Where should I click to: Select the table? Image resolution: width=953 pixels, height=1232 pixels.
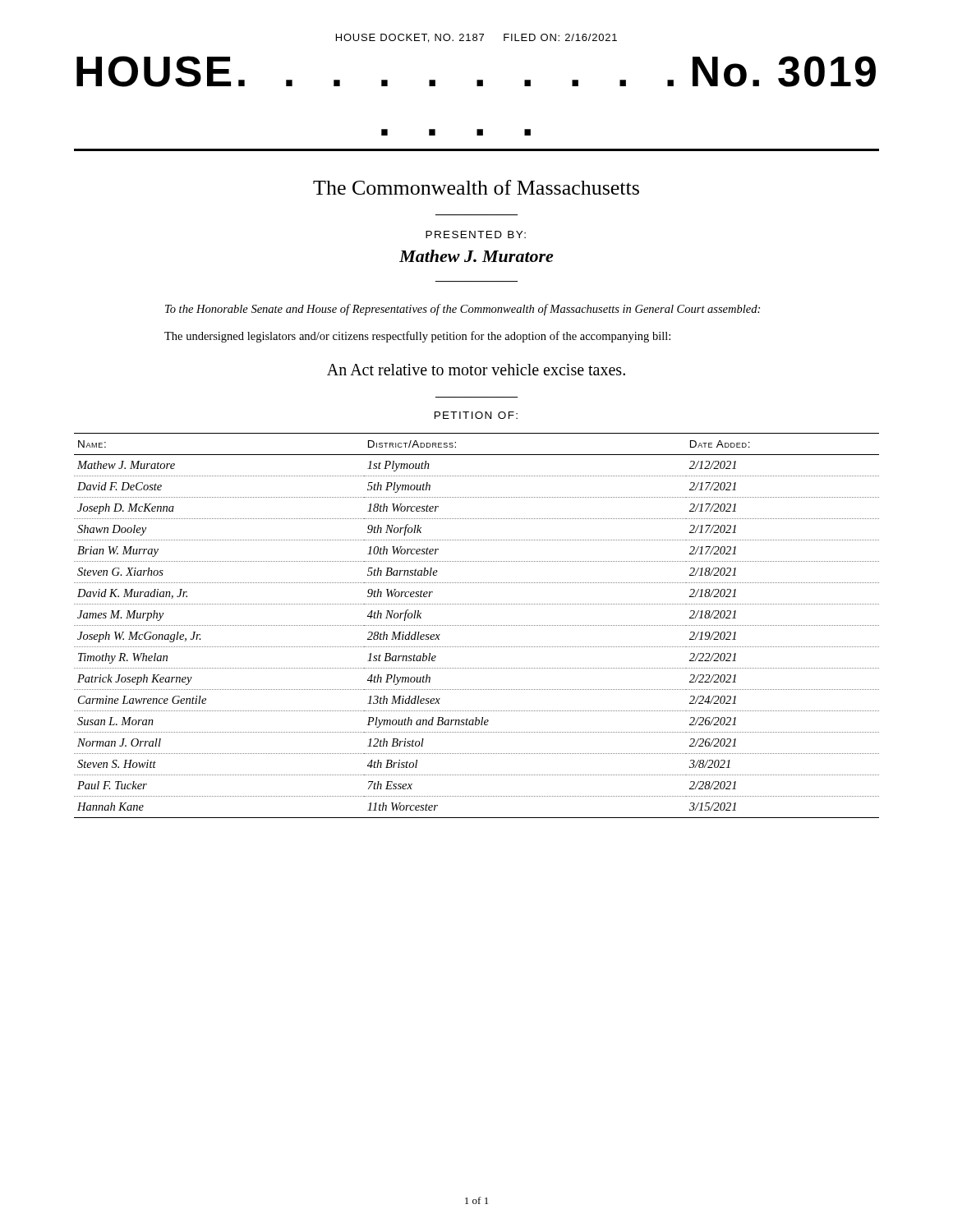(476, 625)
